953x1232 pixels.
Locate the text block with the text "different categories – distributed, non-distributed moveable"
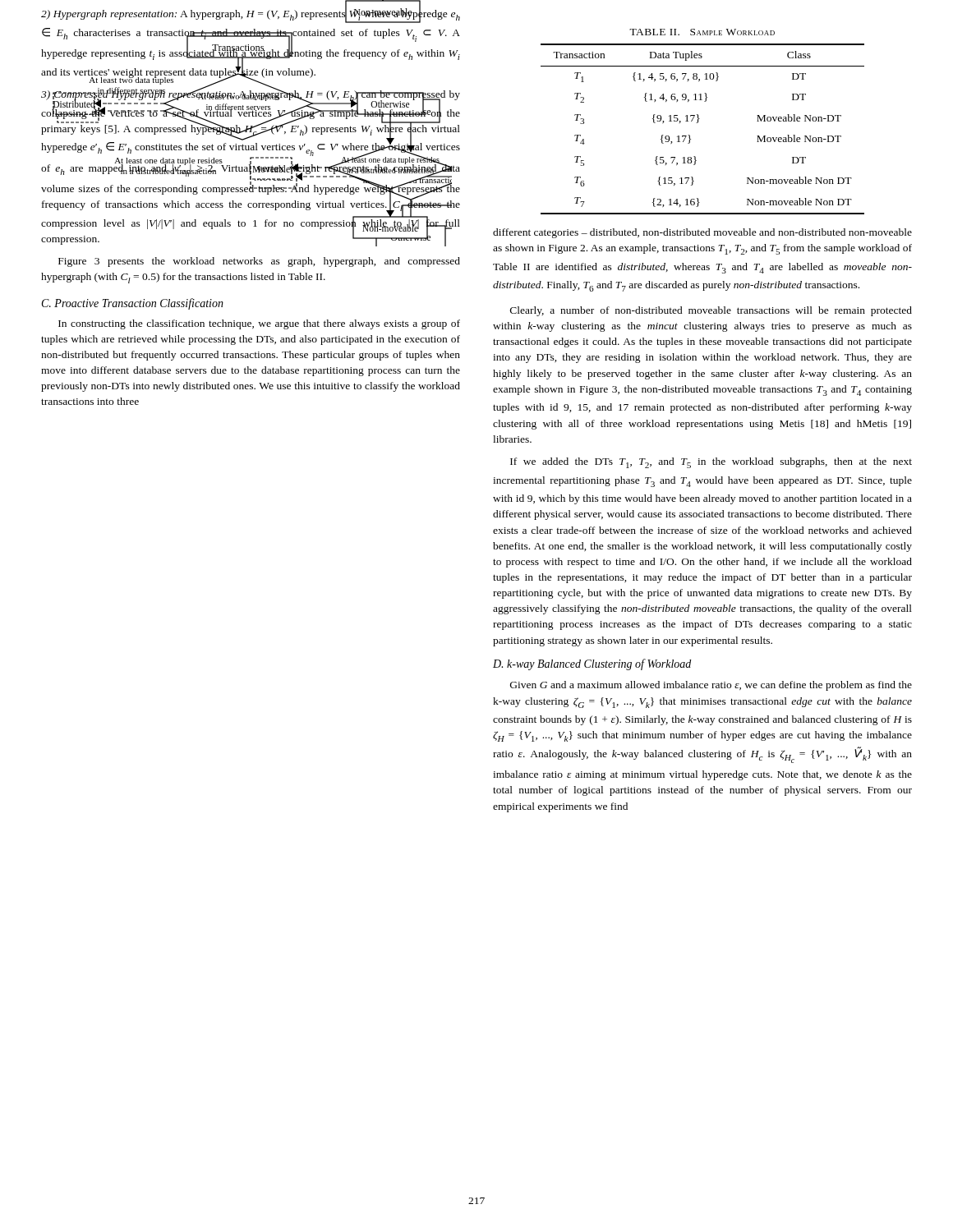click(702, 259)
